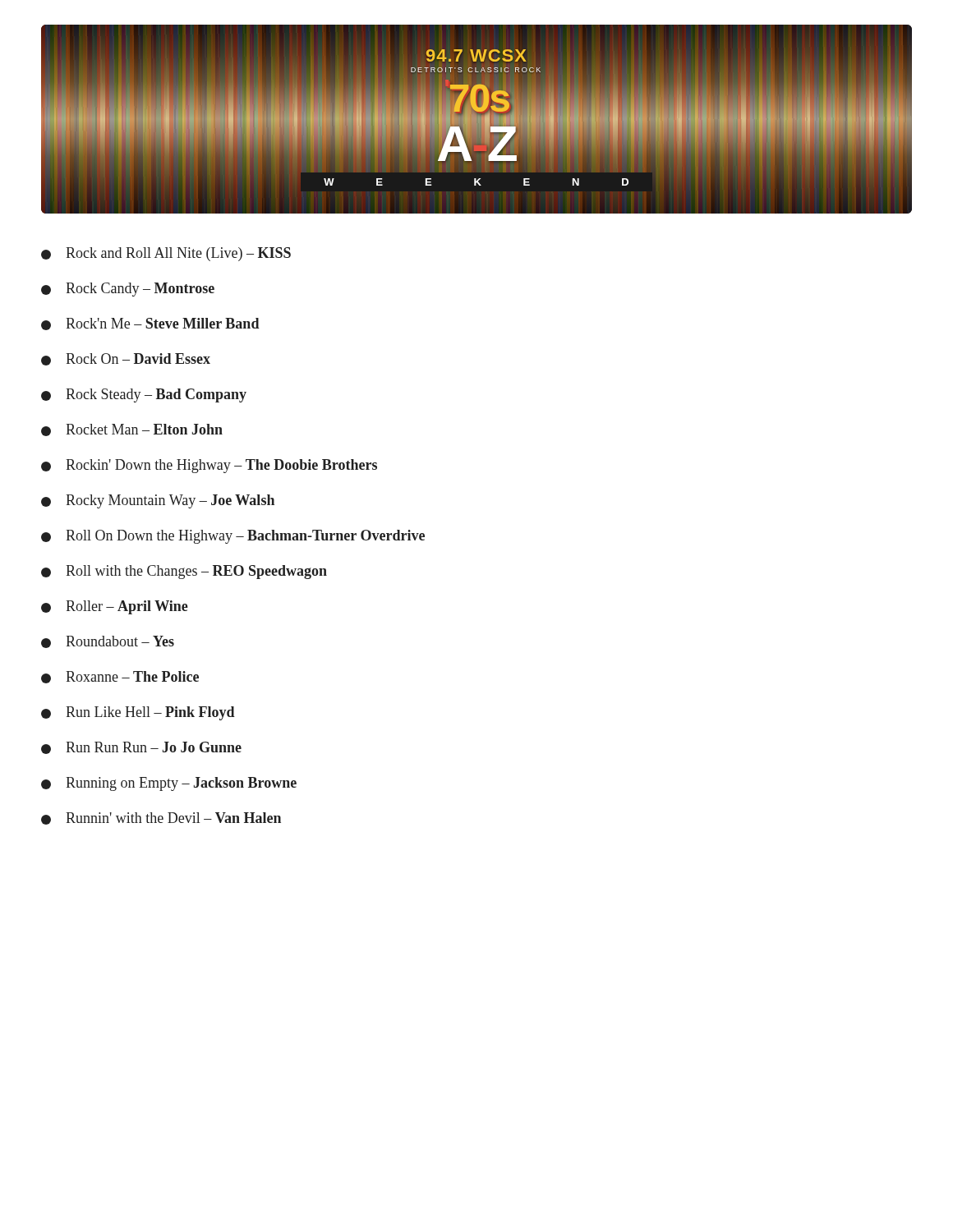Point to the element starting "Rock'n Me – Steve Miller Band"

tap(150, 324)
